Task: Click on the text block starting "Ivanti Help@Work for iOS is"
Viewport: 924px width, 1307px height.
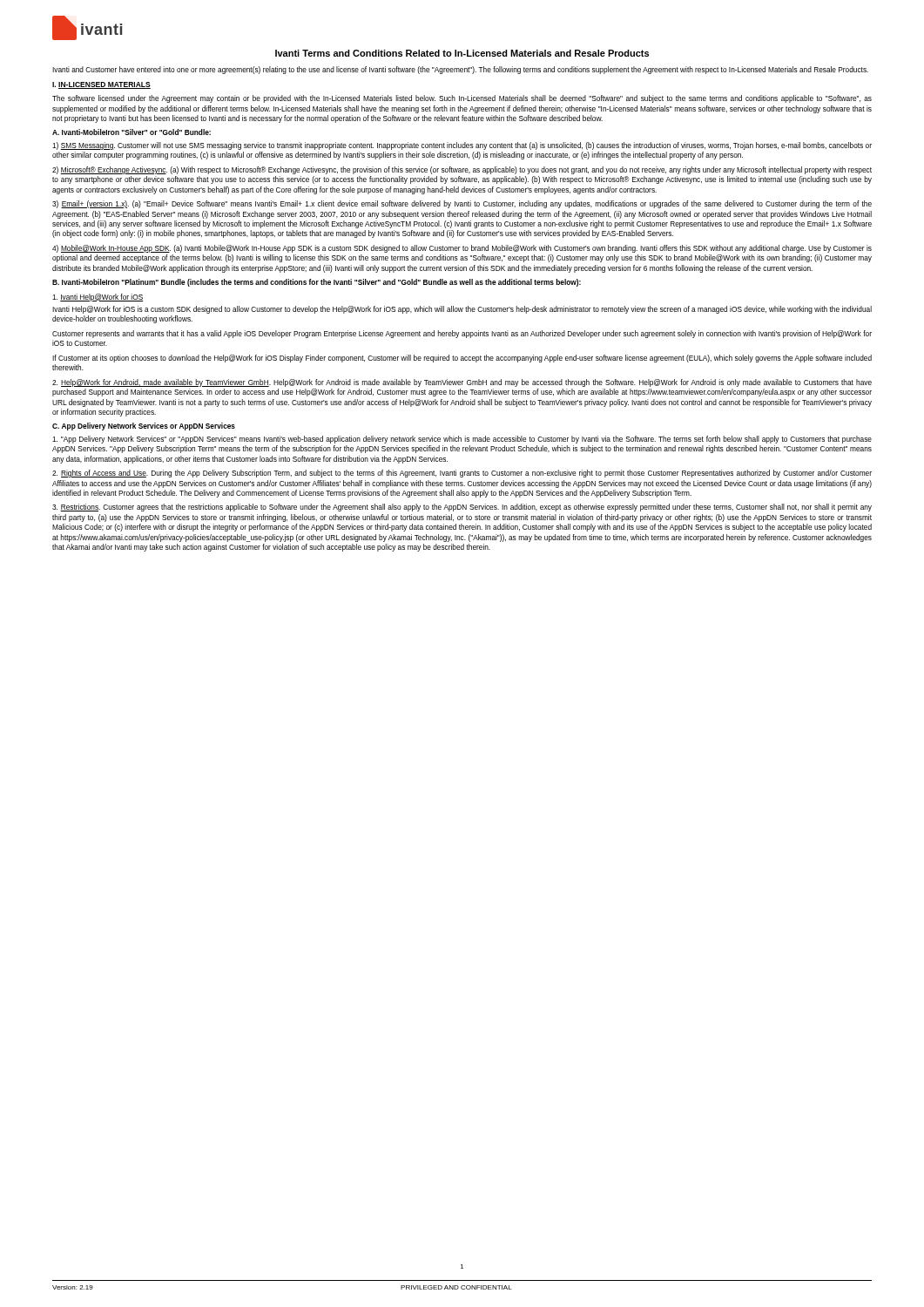Action: (462, 315)
